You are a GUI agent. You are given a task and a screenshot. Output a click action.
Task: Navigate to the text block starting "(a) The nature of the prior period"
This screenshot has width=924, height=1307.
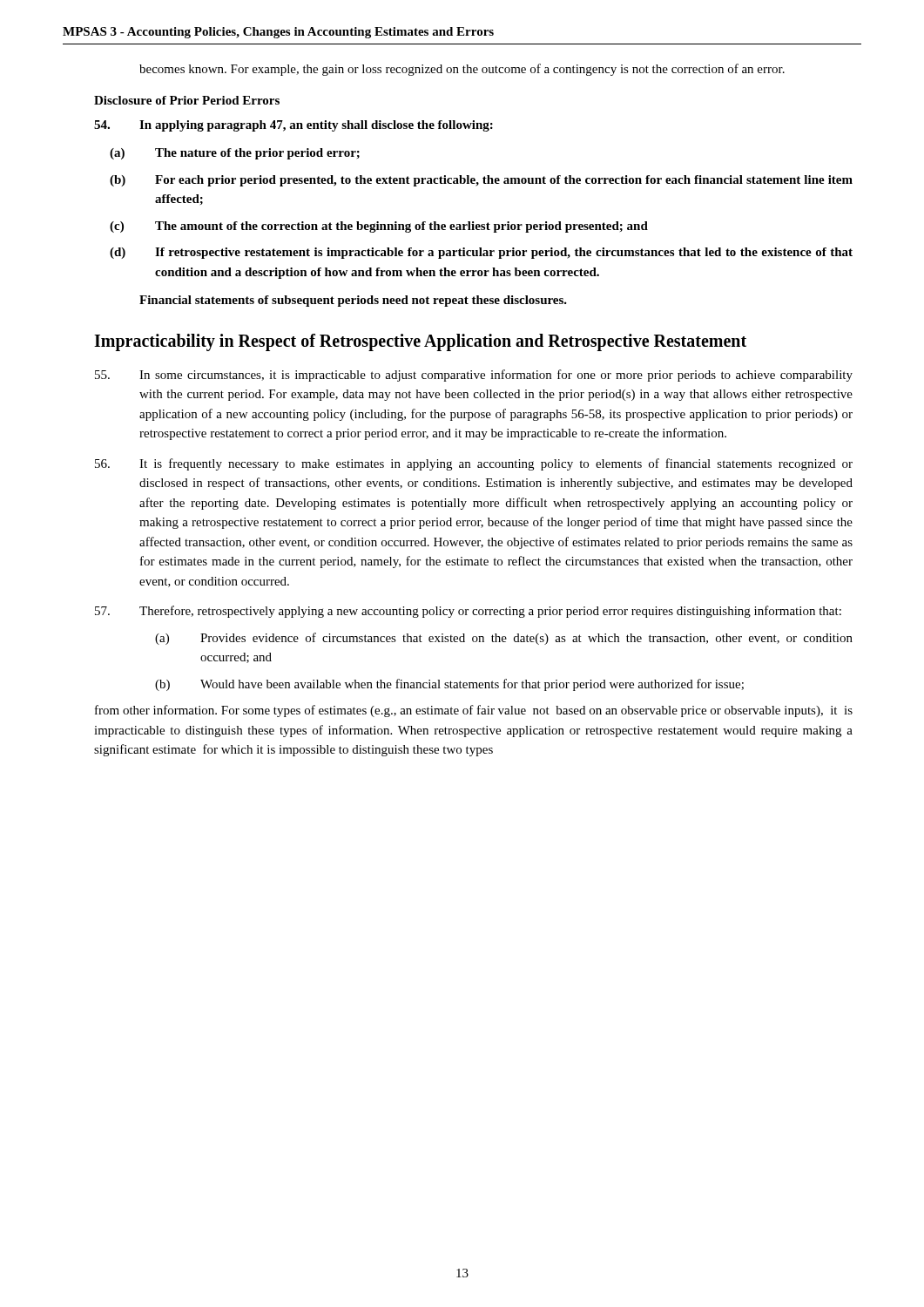coord(235,154)
